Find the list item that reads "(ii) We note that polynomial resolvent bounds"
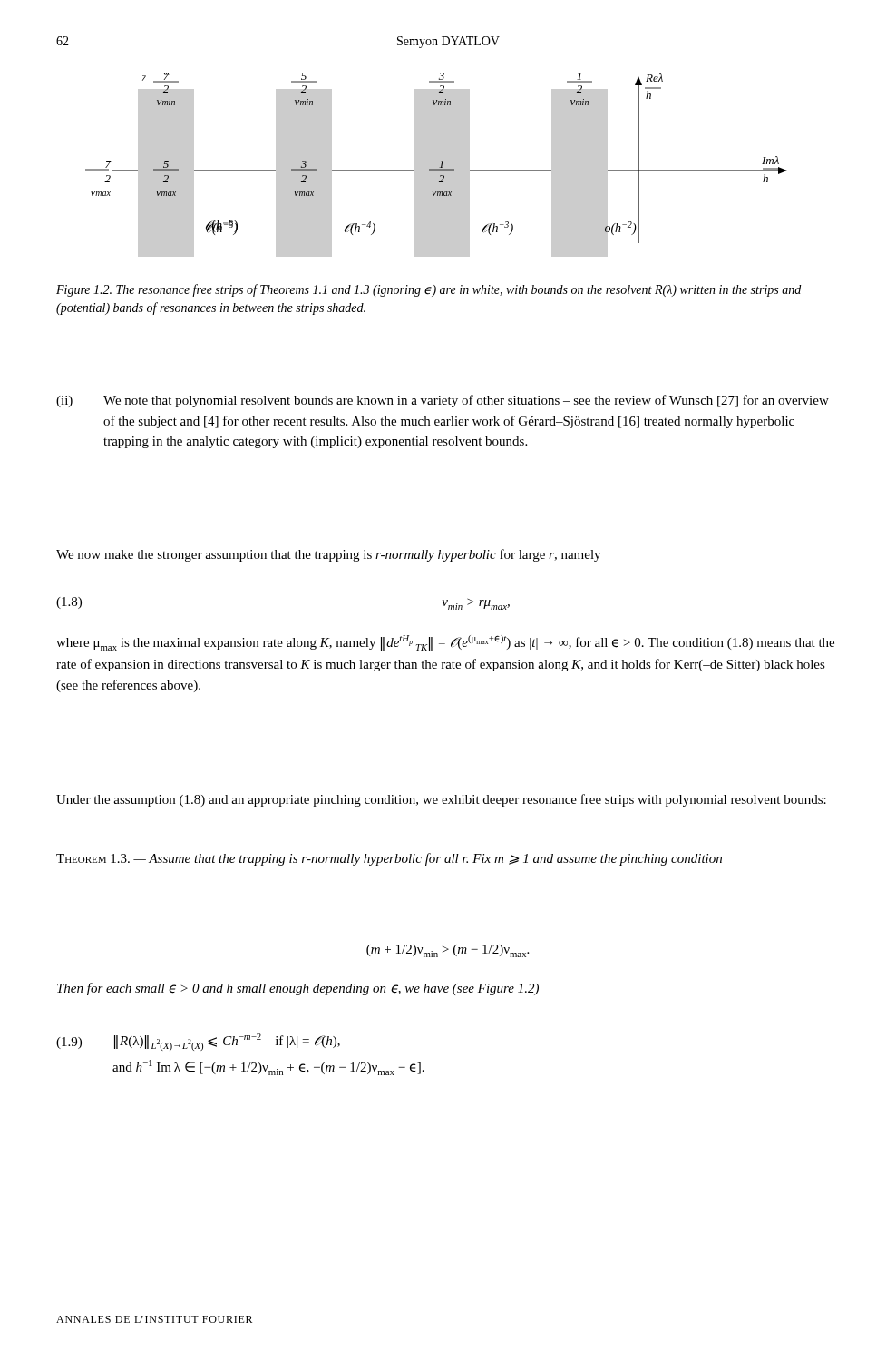This screenshot has height=1361, width=896. [448, 421]
